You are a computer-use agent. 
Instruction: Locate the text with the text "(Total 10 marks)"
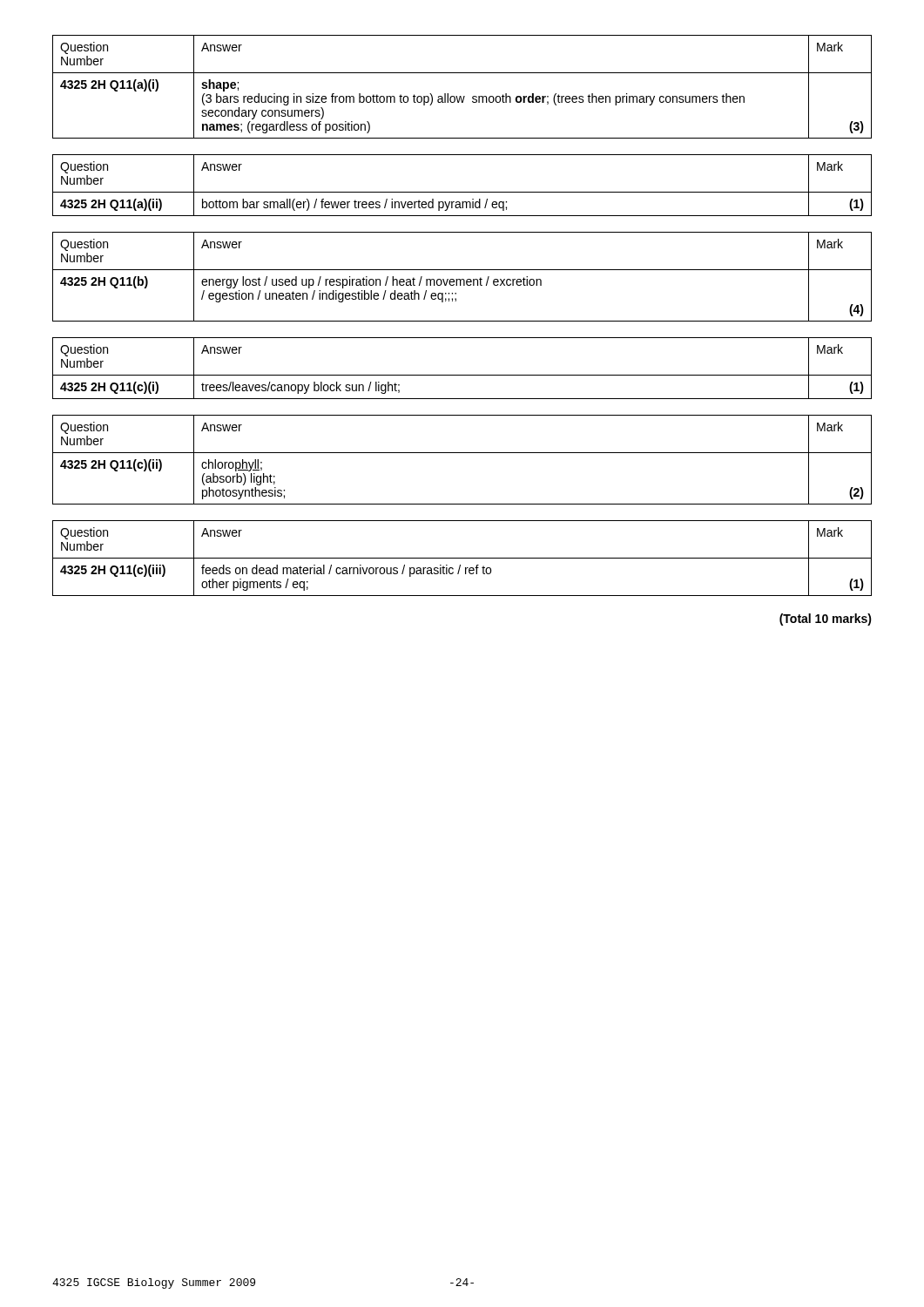coord(825,619)
